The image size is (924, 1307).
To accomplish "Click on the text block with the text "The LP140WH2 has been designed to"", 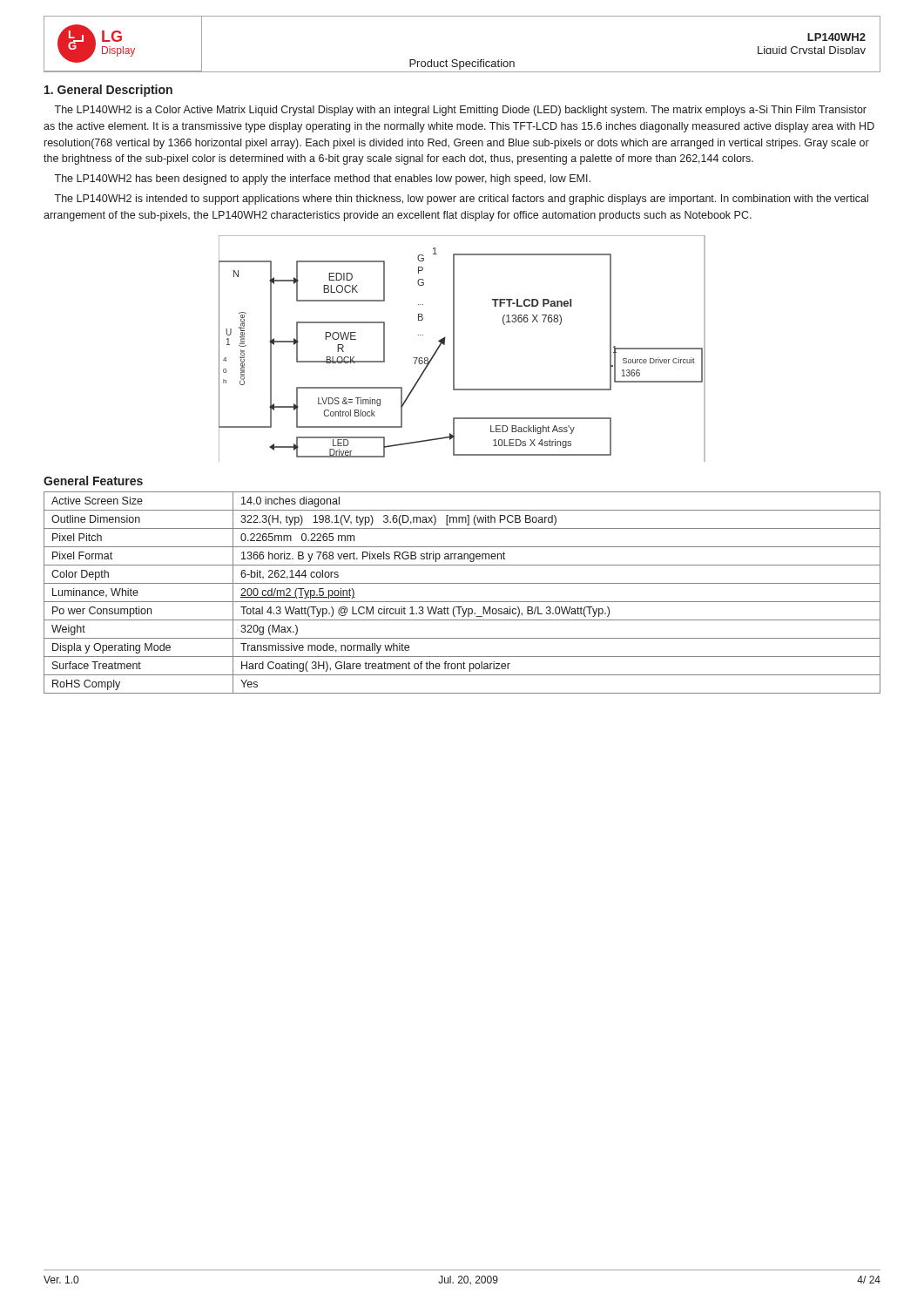I will [323, 179].
